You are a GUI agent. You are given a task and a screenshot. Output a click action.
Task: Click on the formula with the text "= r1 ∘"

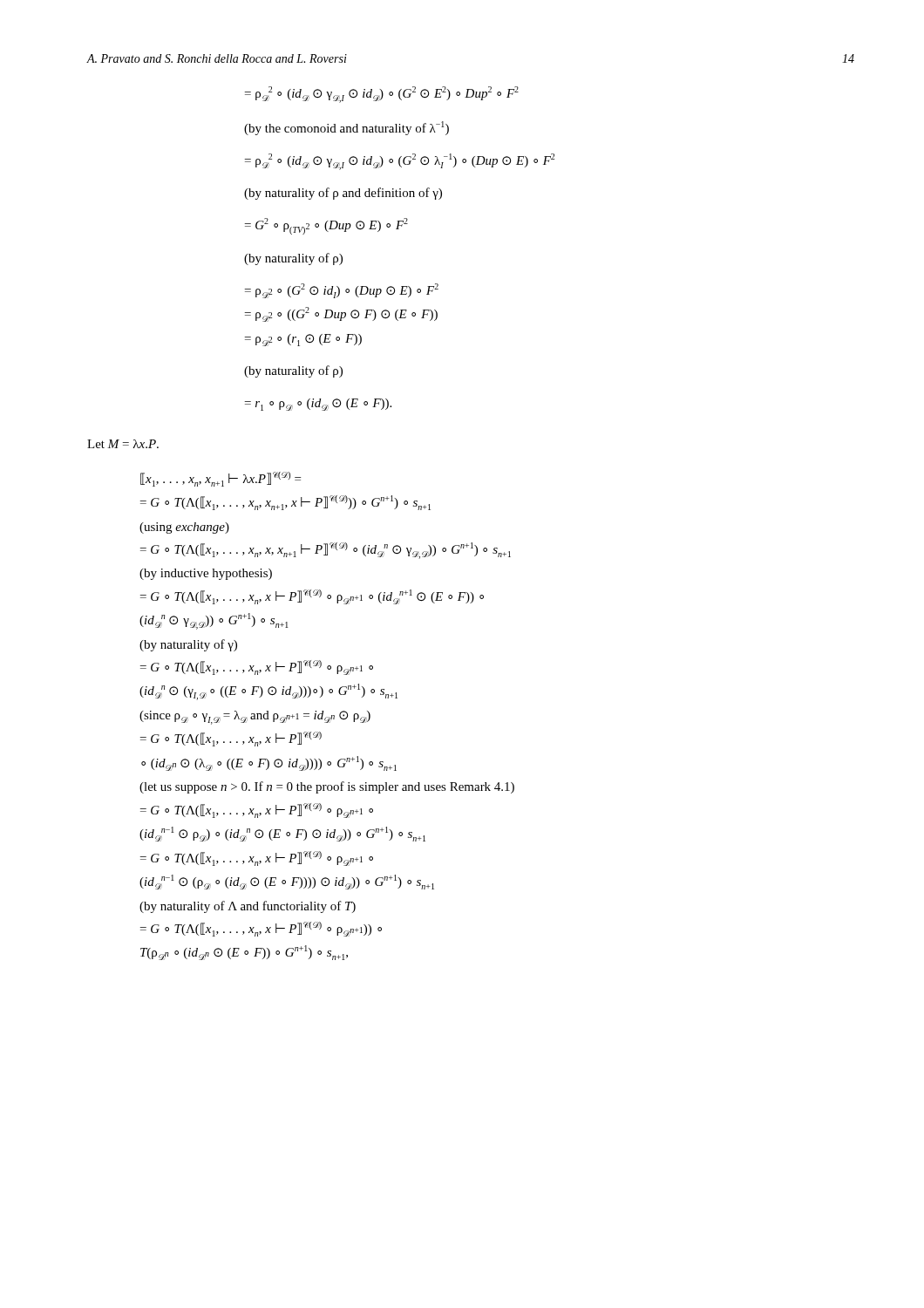[318, 405]
